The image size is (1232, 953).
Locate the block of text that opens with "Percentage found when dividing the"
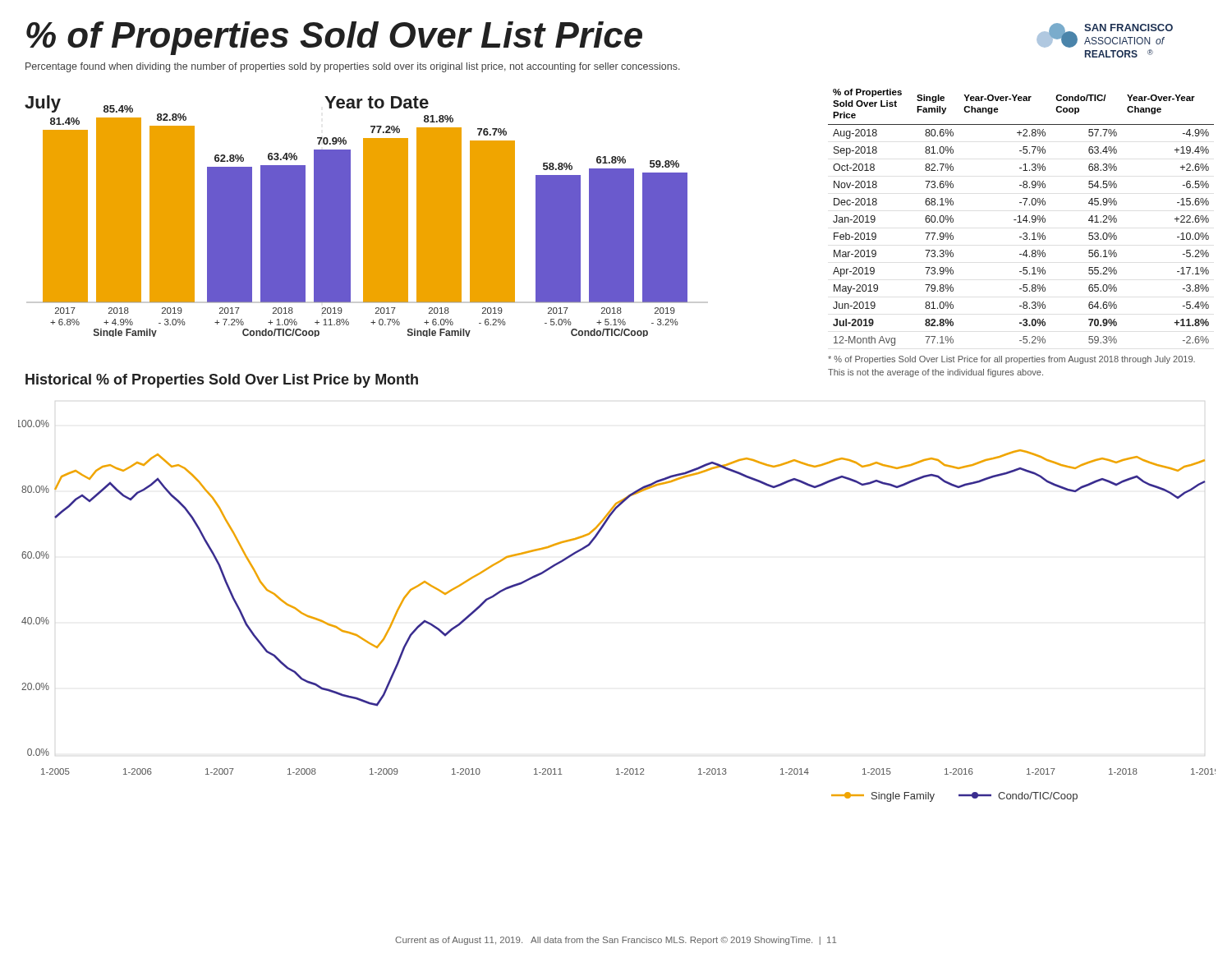(352, 67)
